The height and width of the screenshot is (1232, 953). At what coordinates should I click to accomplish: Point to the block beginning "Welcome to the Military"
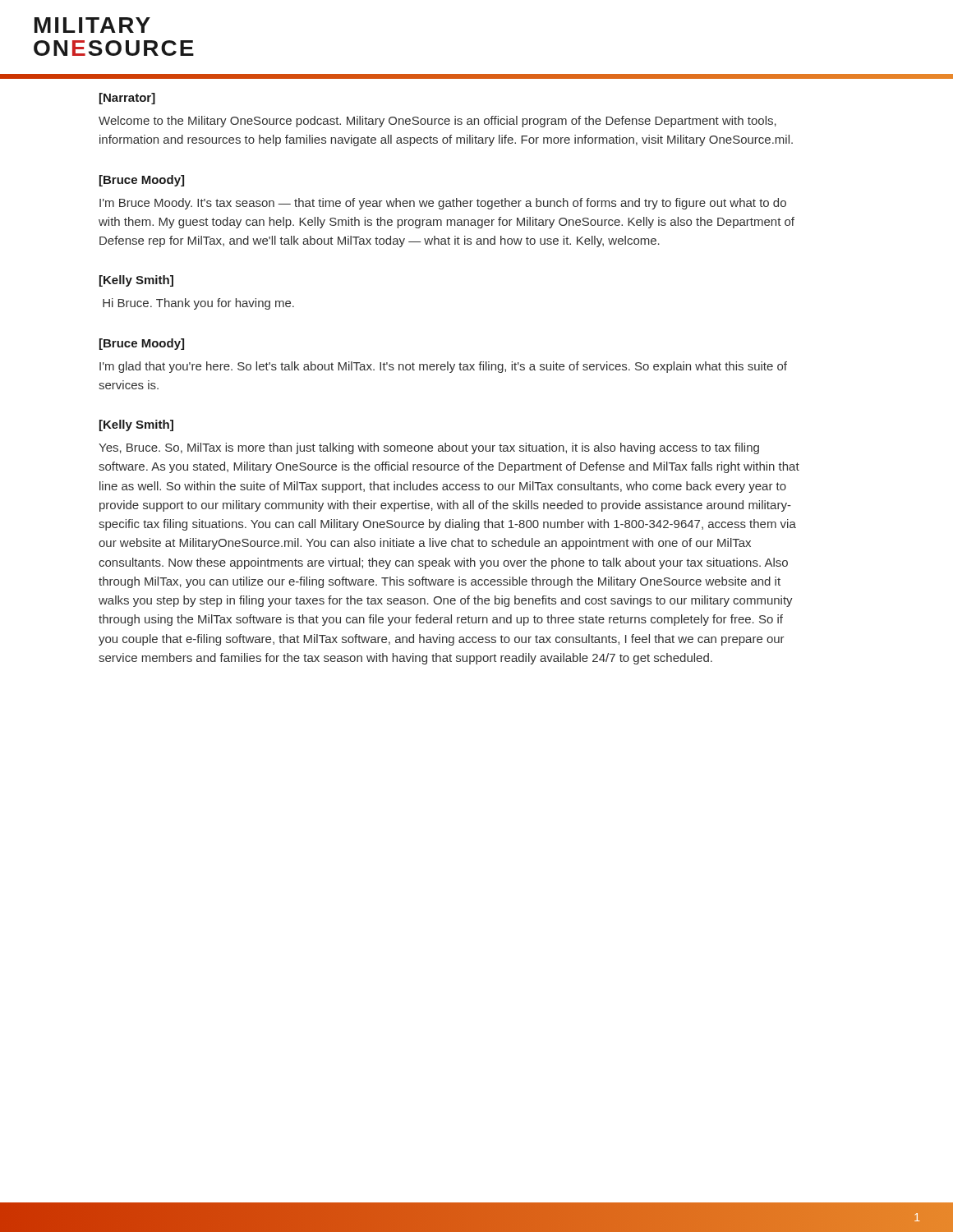point(446,130)
